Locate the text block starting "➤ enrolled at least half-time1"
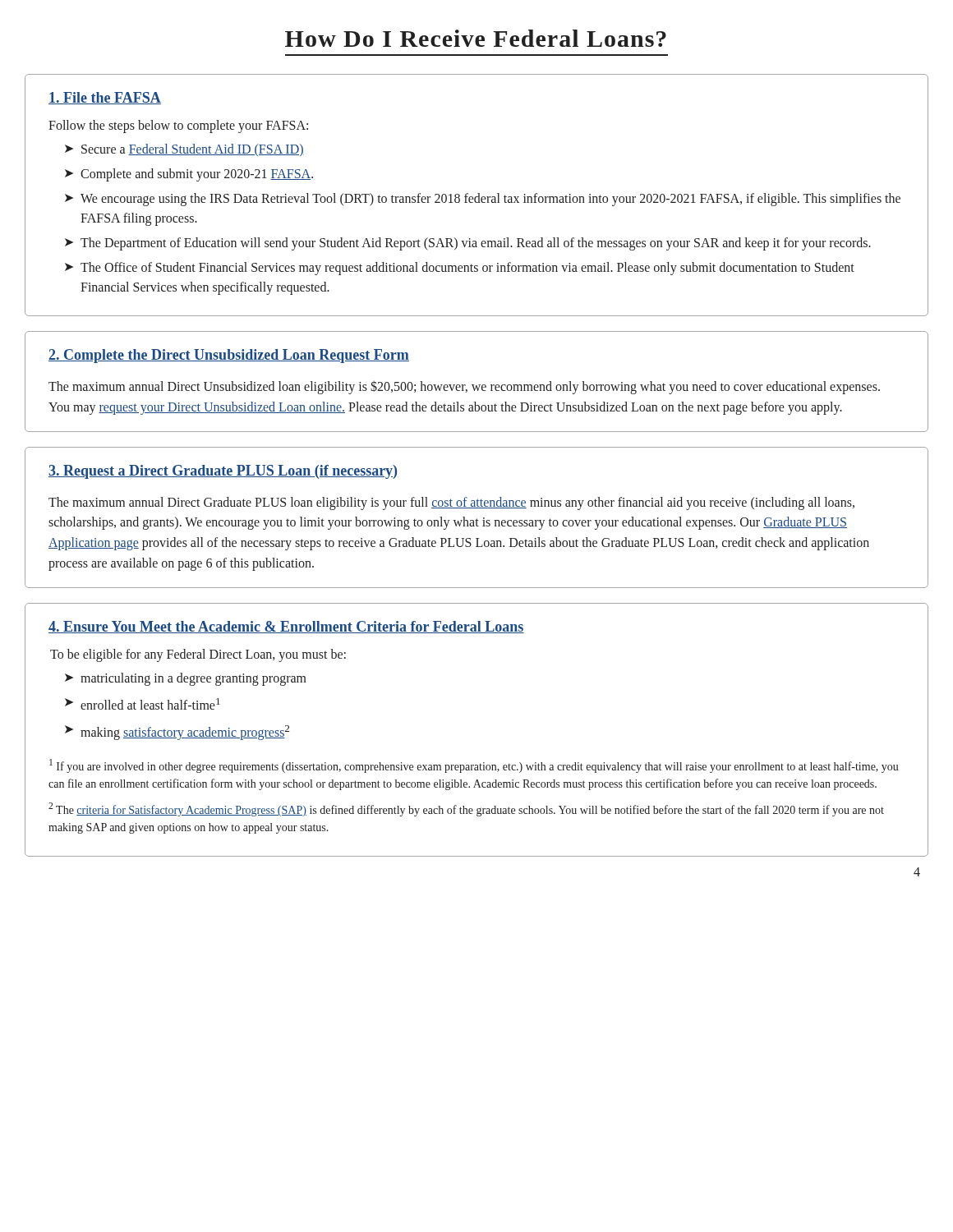This screenshot has width=953, height=1232. coord(142,704)
